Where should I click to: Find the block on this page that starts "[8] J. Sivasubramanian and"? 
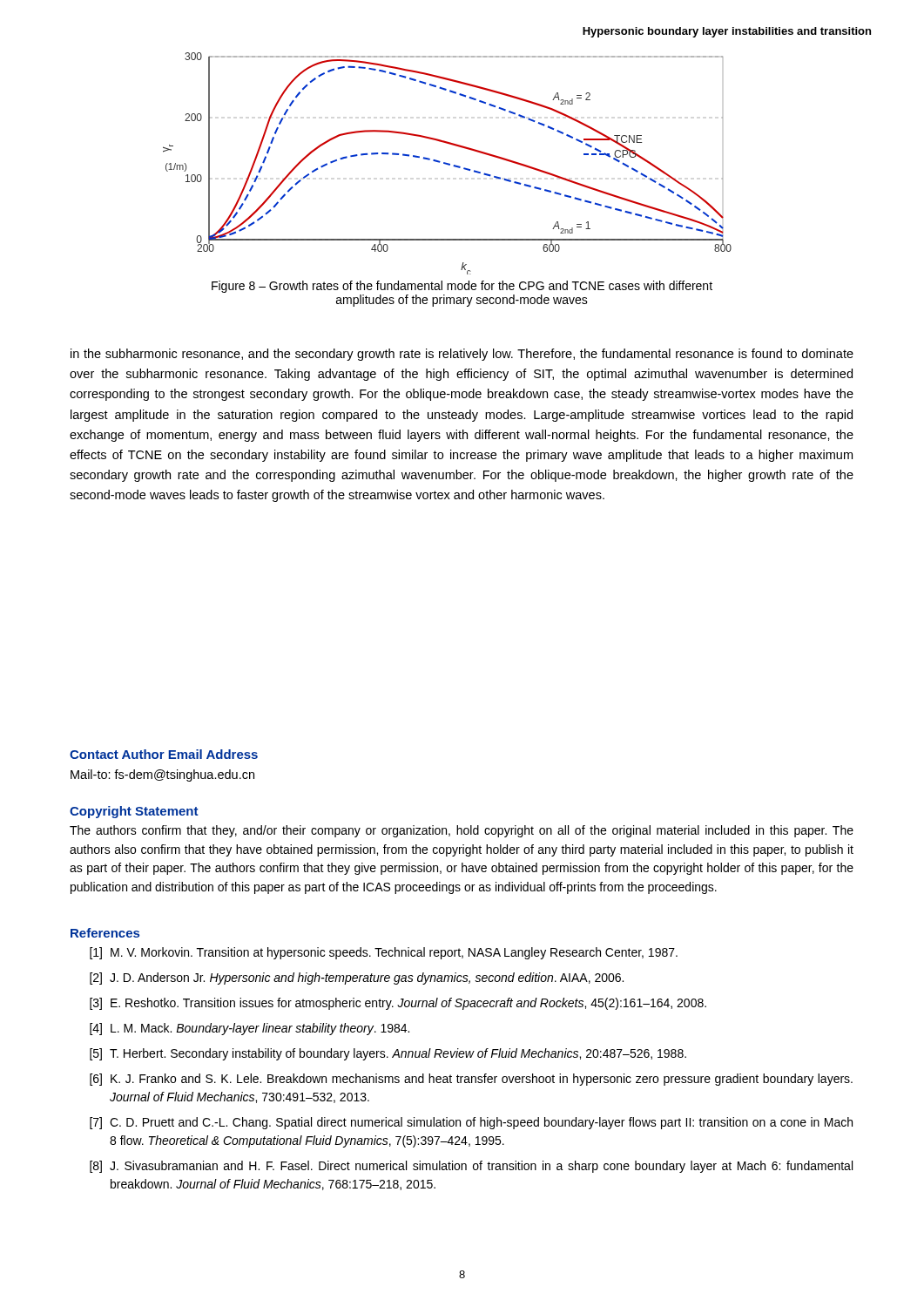[x=462, y=1175]
